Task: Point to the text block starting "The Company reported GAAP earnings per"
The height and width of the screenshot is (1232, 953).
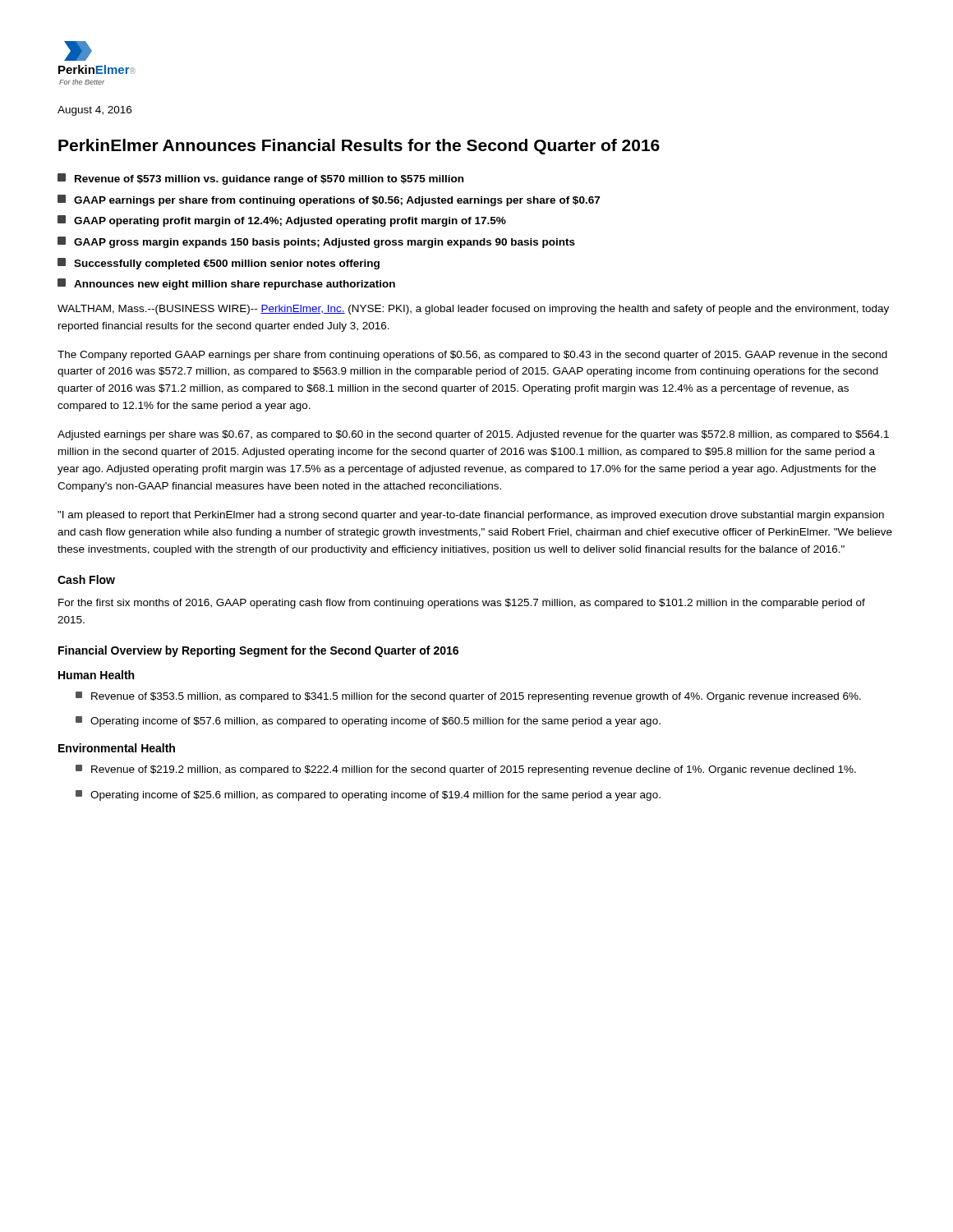Action: click(473, 380)
